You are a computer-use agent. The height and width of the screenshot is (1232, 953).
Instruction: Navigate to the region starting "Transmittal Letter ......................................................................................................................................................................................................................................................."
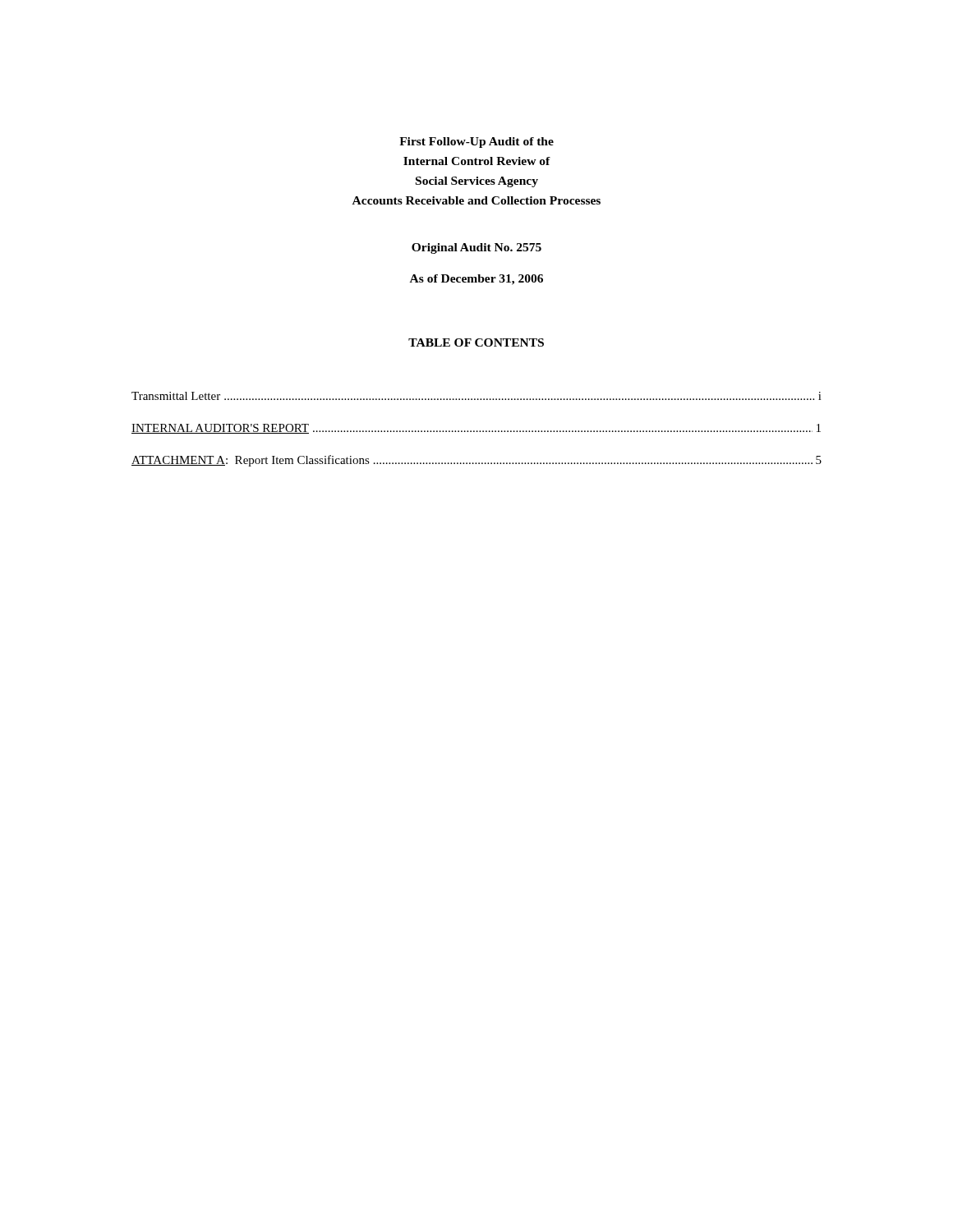[476, 396]
